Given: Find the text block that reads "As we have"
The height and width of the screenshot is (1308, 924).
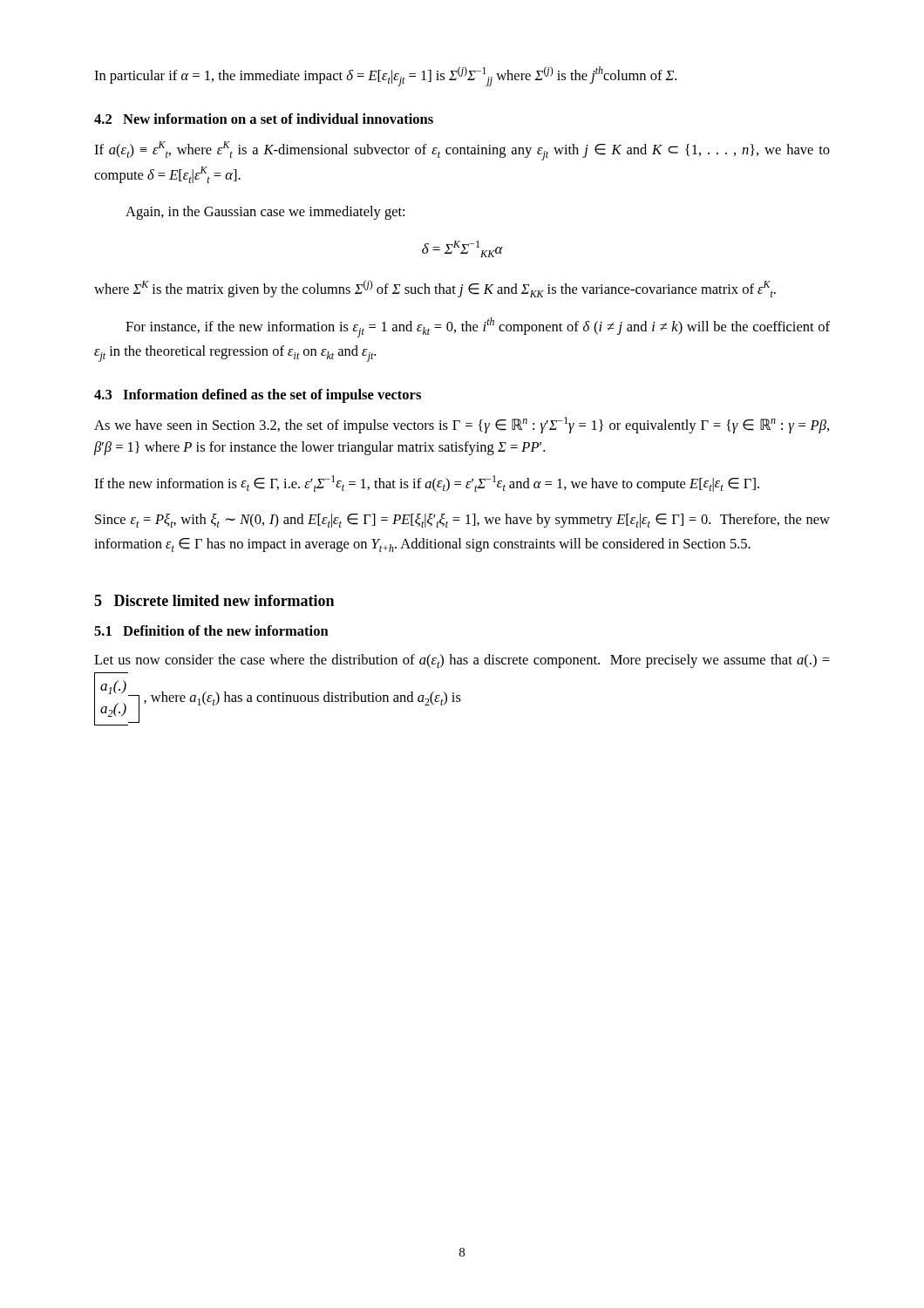Looking at the screenshot, I should (462, 485).
